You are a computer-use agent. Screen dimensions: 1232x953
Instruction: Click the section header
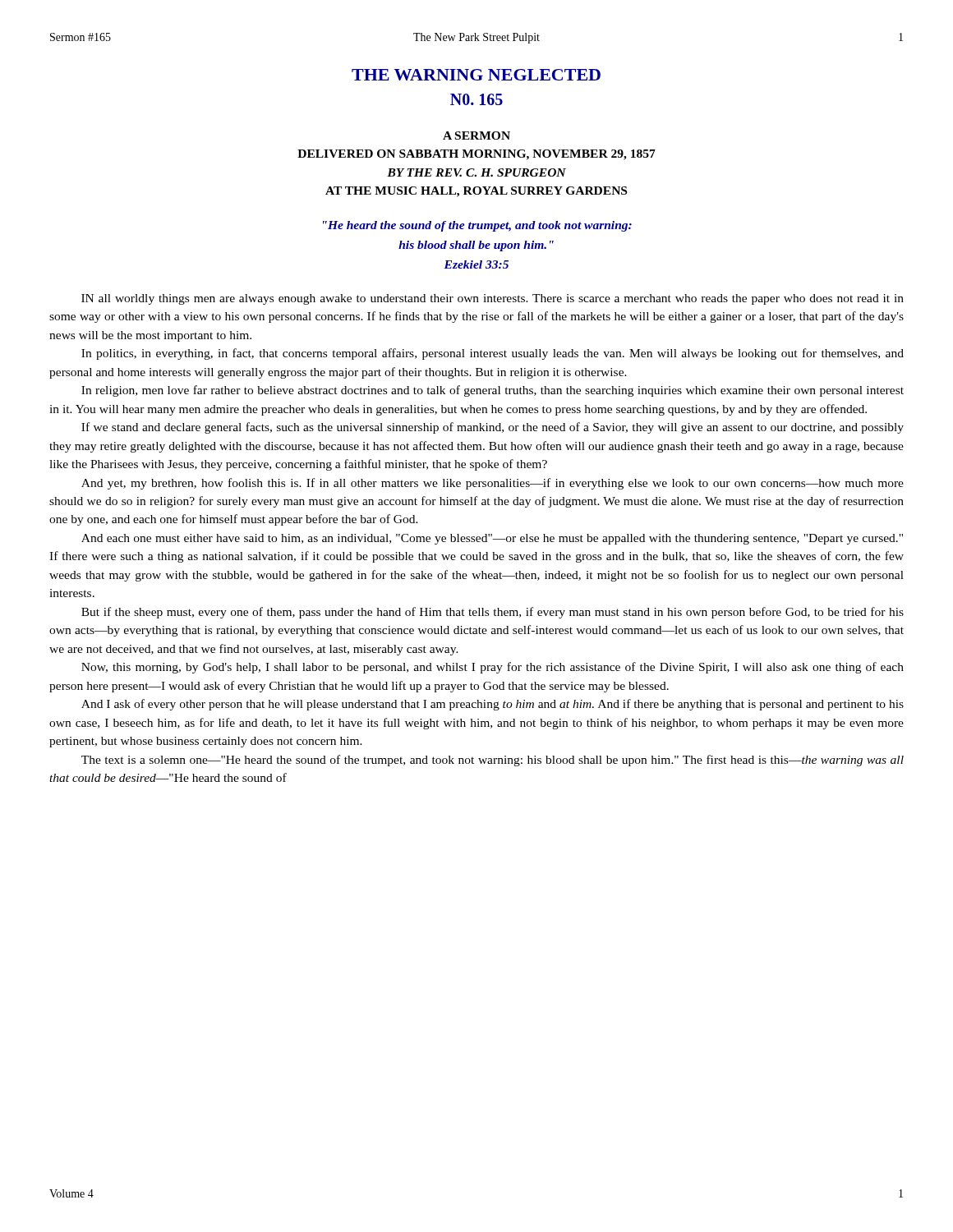476,163
